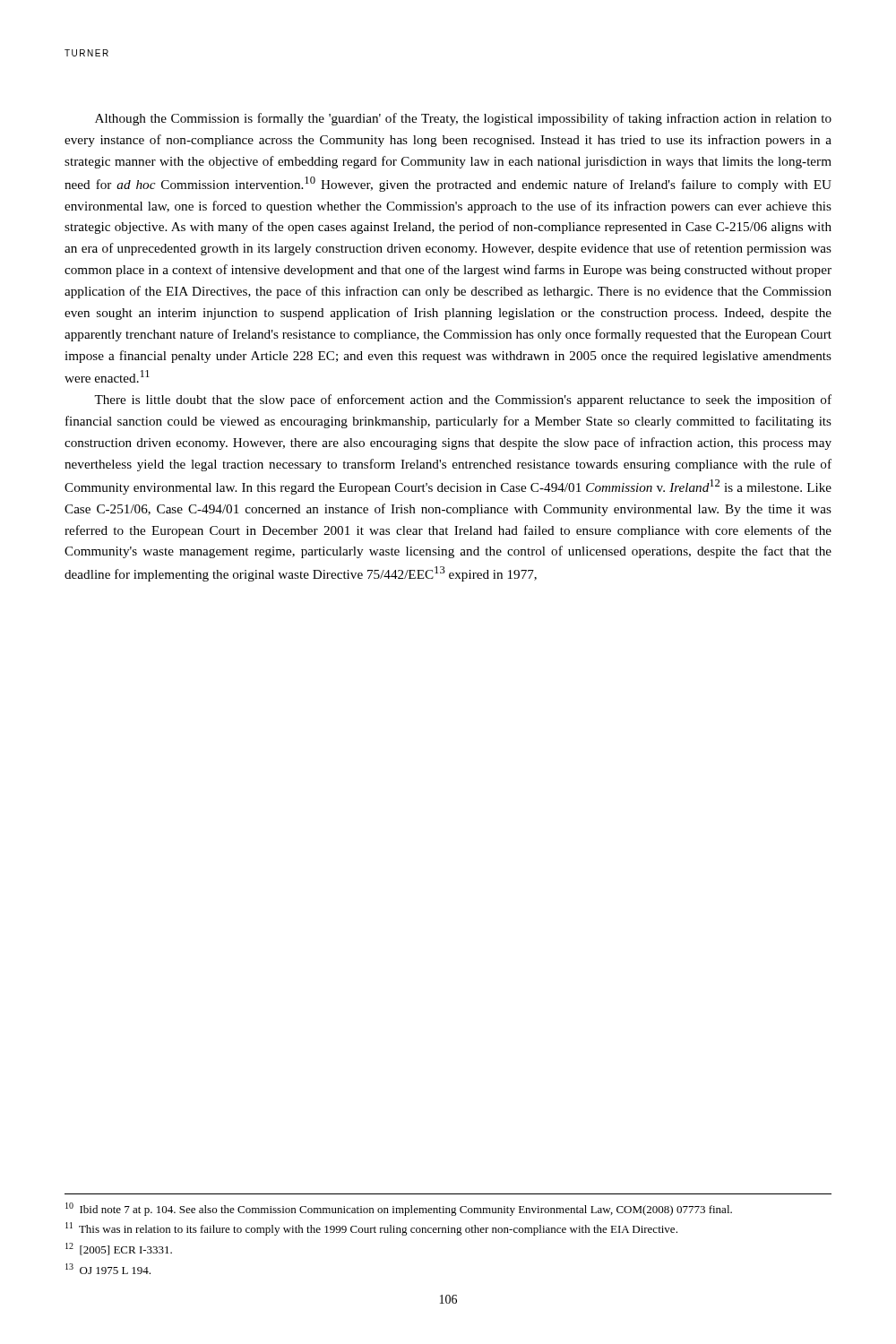Image resolution: width=896 pixels, height=1344 pixels.
Task: Select the text block starting "11 This was"
Action: pyautogui.click(x=371, y=1229)
